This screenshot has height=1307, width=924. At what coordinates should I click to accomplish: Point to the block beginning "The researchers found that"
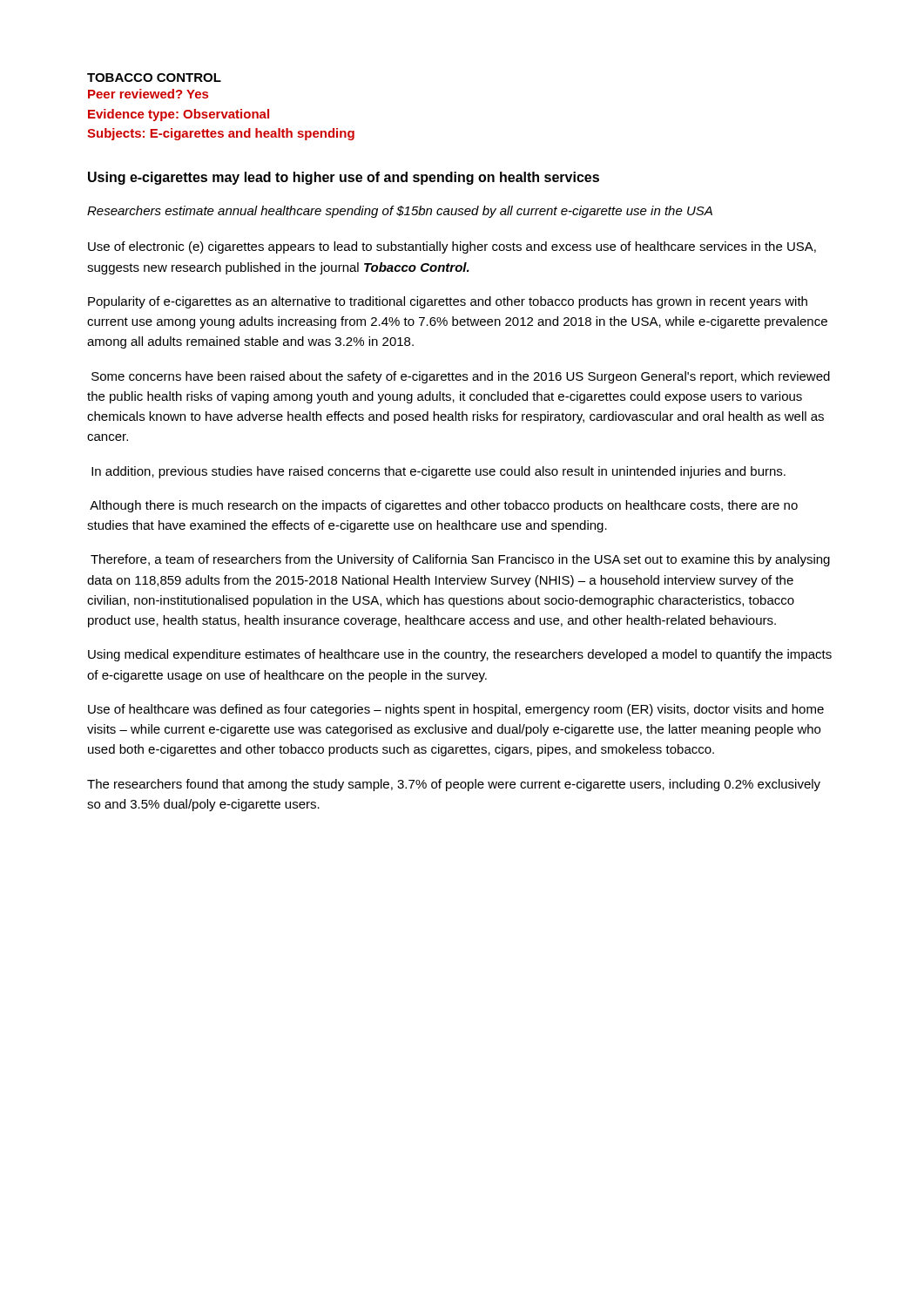click(x=454, y=794)
